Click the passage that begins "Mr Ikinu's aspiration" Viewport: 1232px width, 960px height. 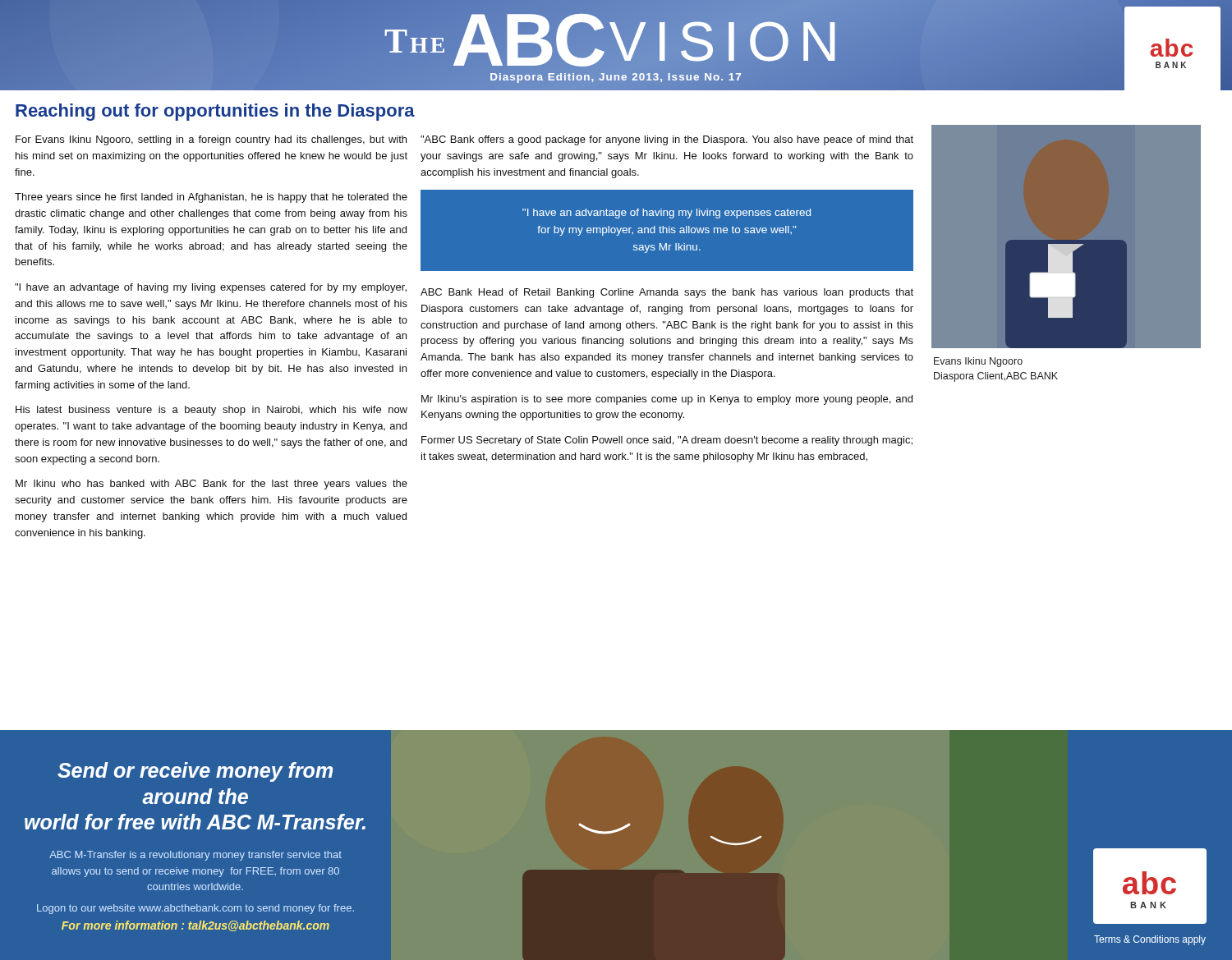[667, 406]
